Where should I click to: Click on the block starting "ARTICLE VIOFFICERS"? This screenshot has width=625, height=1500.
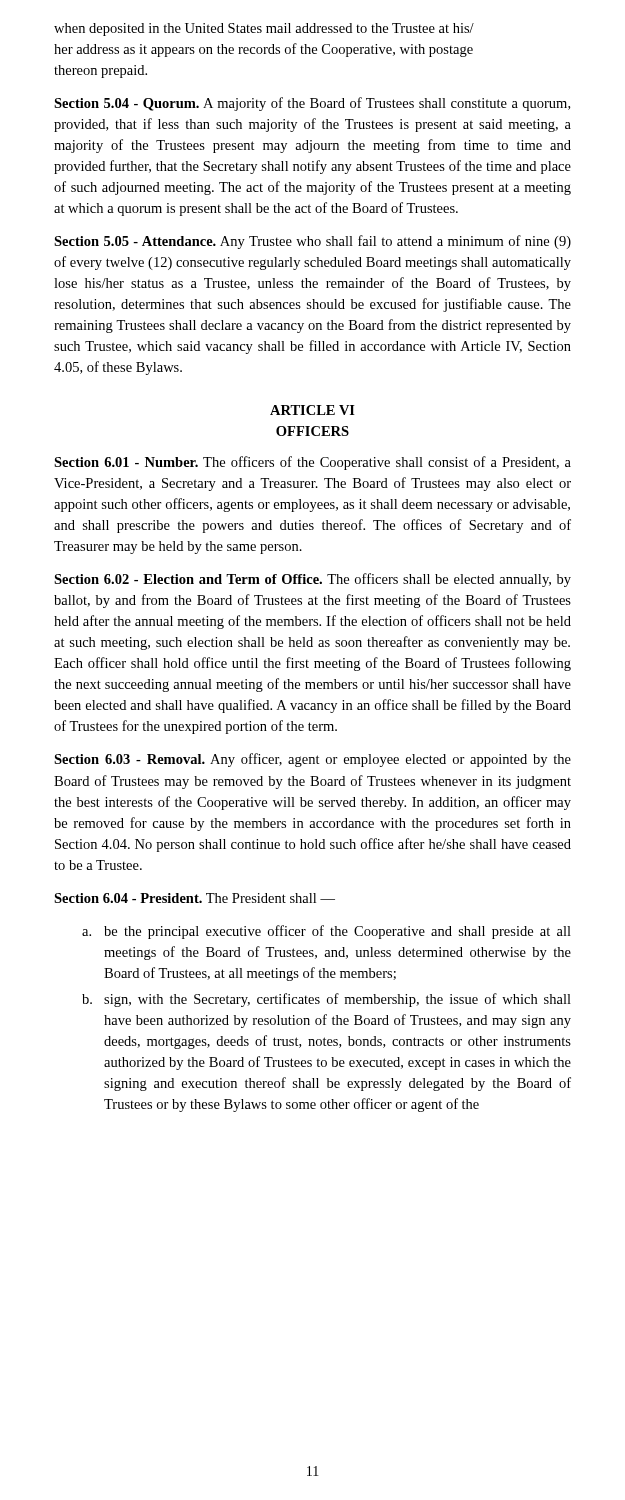312,421
